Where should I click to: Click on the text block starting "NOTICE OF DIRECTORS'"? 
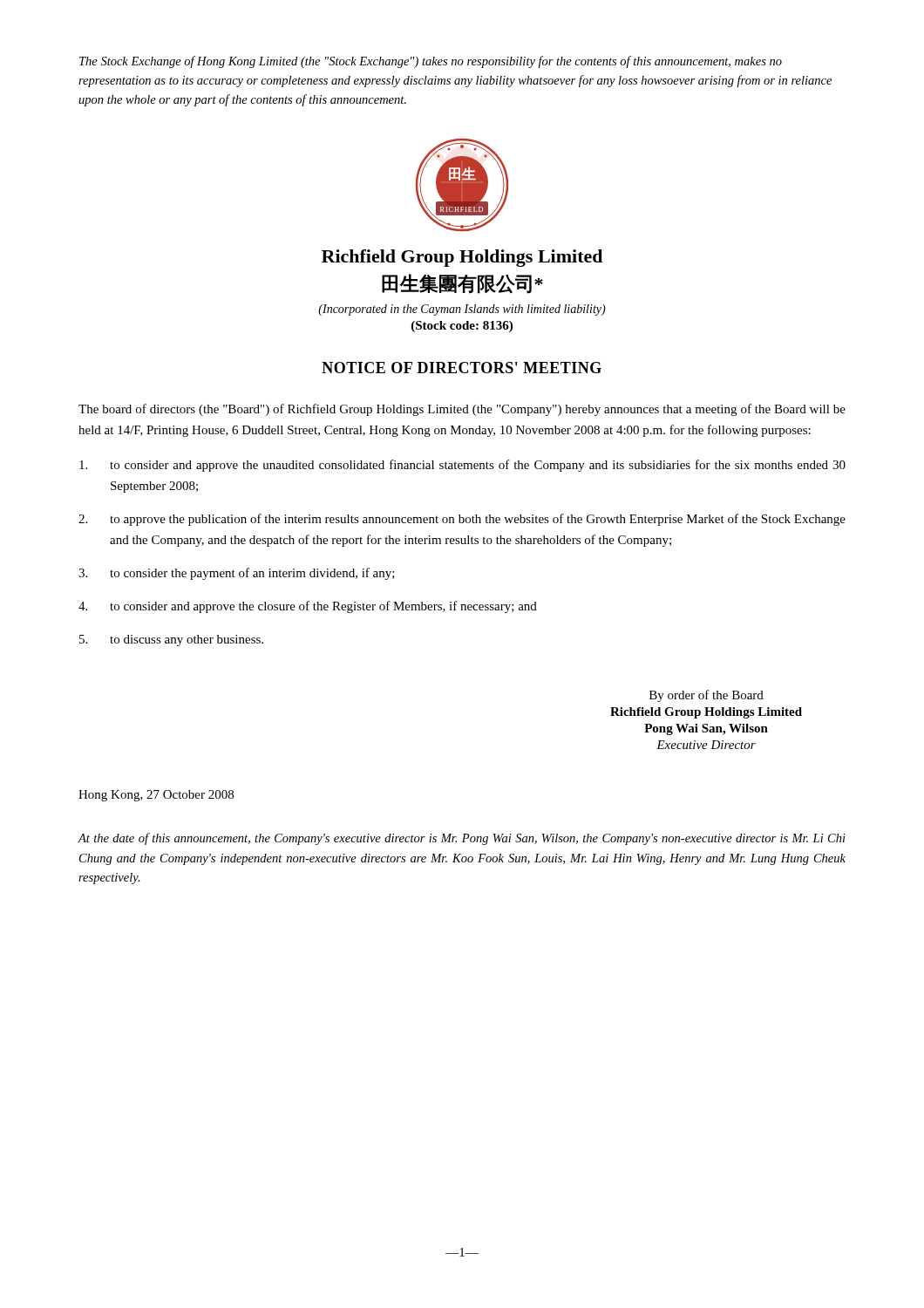pos(462,368)
